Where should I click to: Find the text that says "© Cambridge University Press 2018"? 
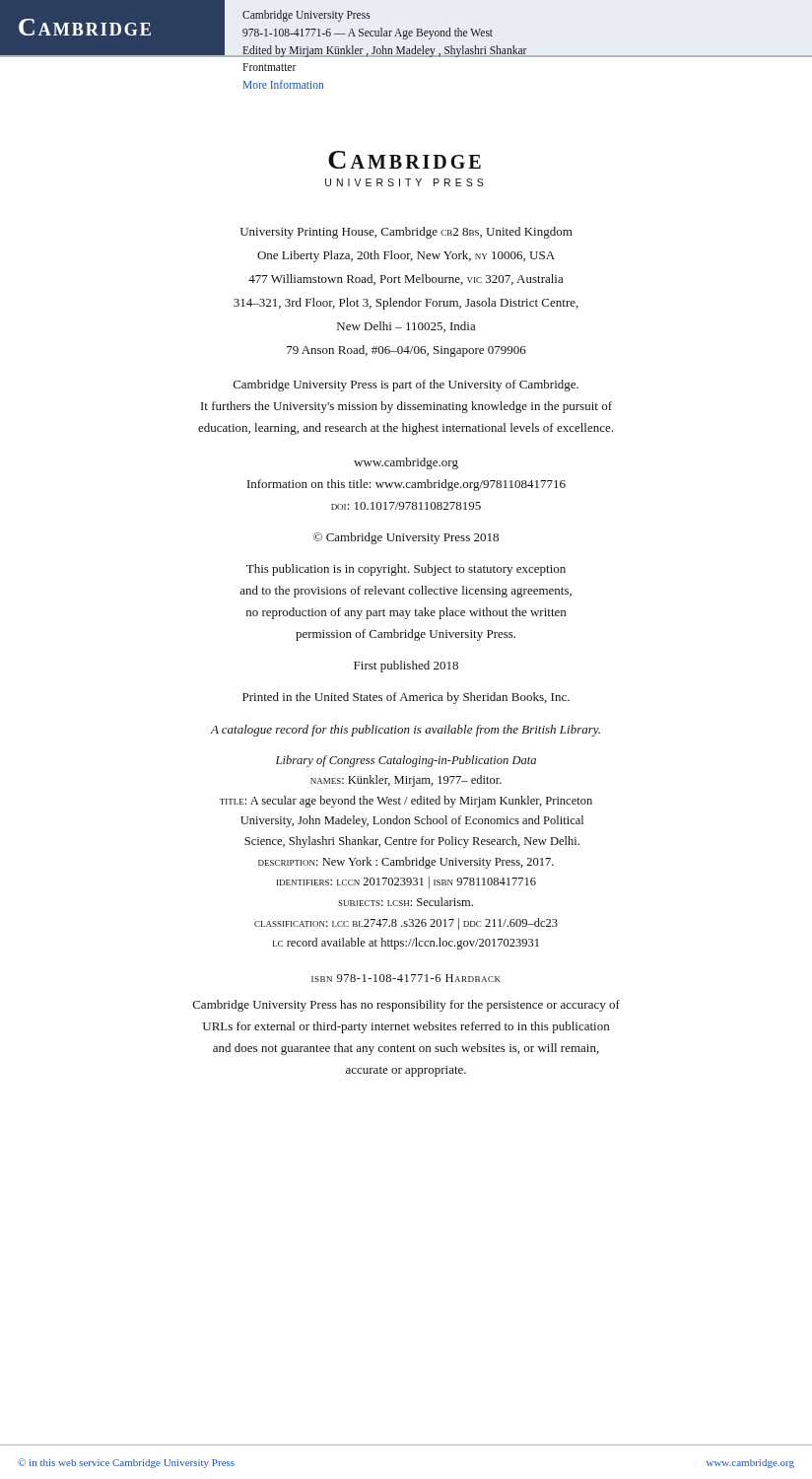click(x=406, y=537)
